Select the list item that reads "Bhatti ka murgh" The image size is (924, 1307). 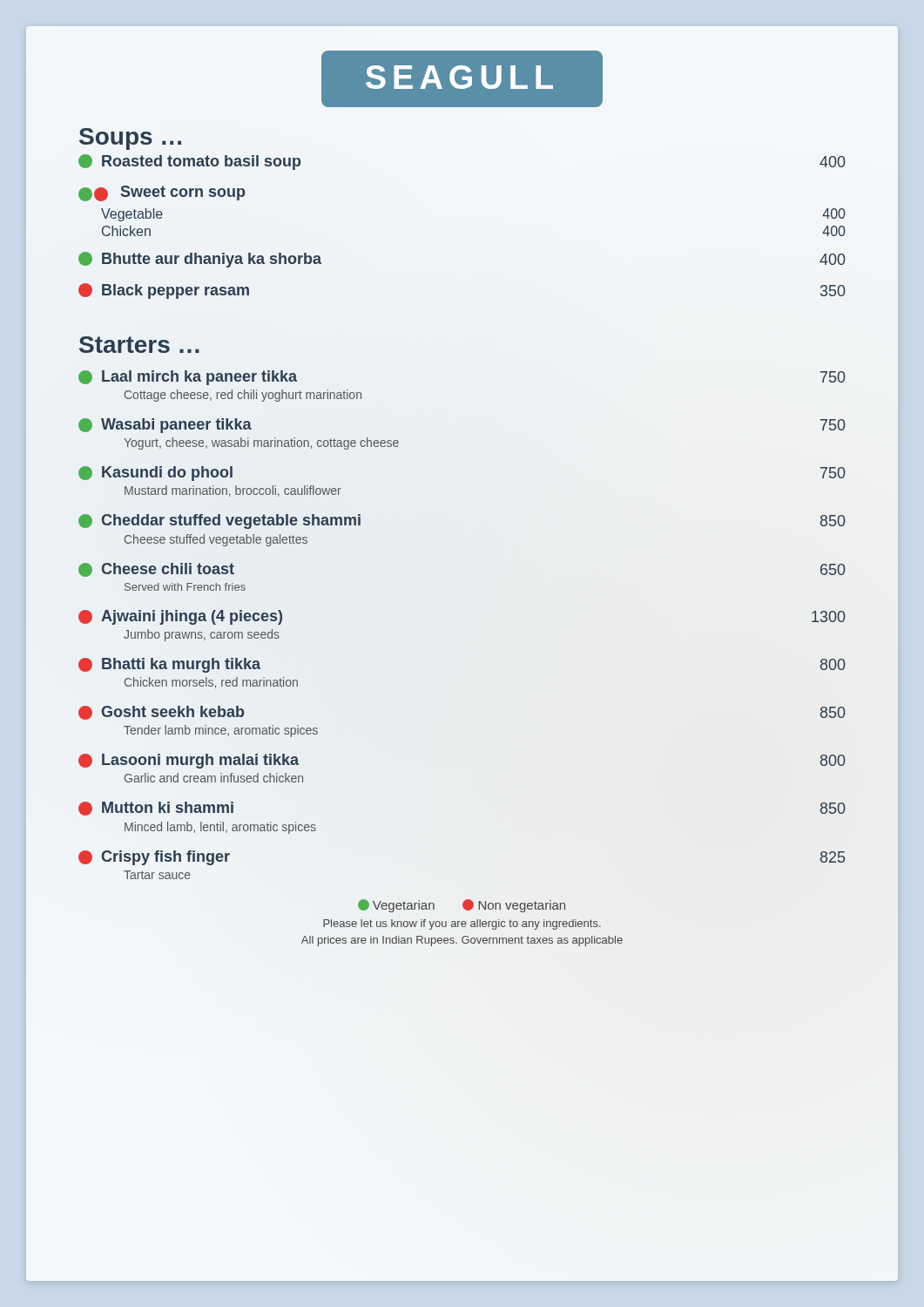(178, 665)
